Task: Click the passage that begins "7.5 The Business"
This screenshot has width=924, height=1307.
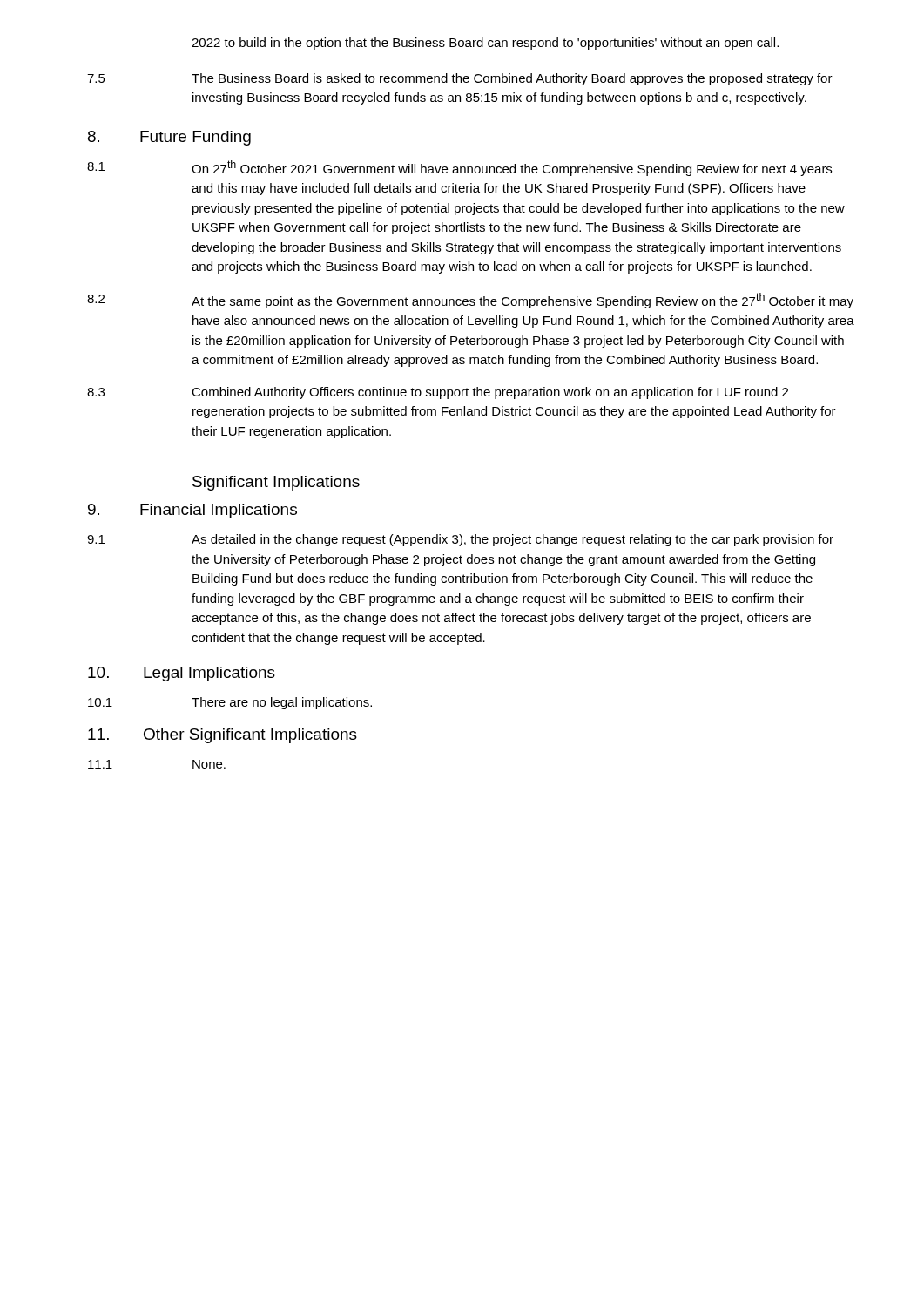Action: [471, 88]
